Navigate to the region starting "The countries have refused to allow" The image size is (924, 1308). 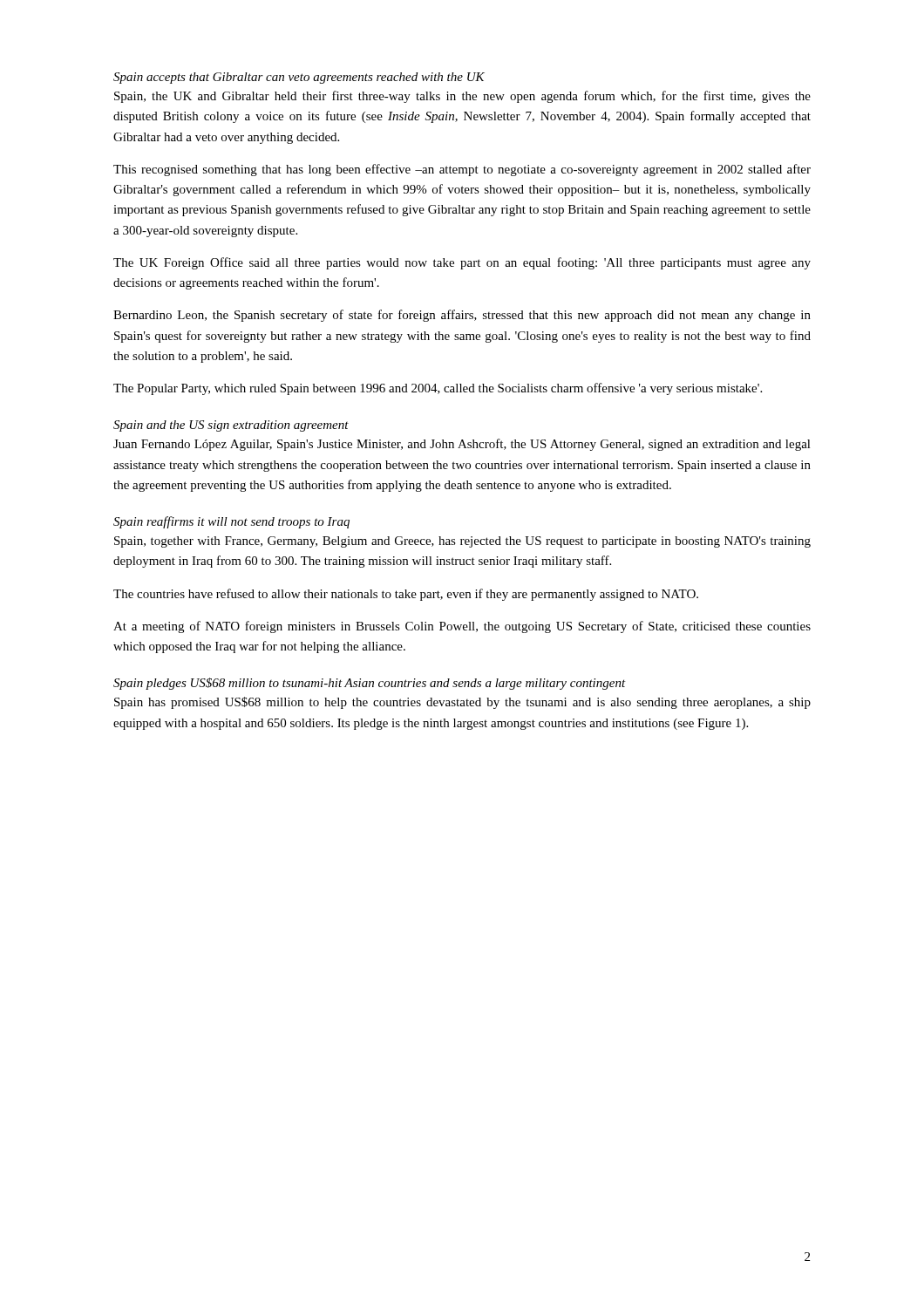click(x=406, y=593)
